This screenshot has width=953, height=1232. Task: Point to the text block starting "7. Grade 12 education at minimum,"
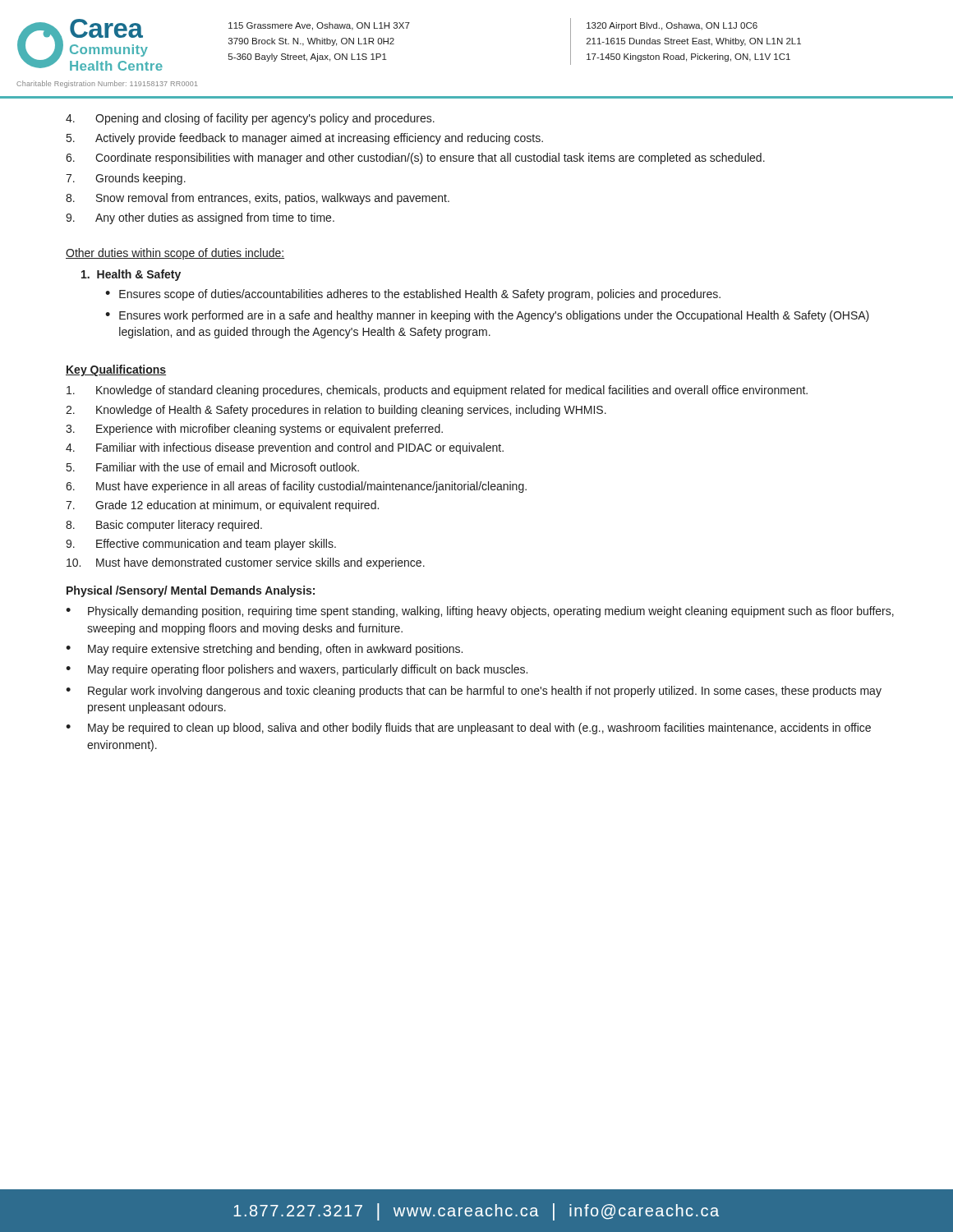coord(223,505)
